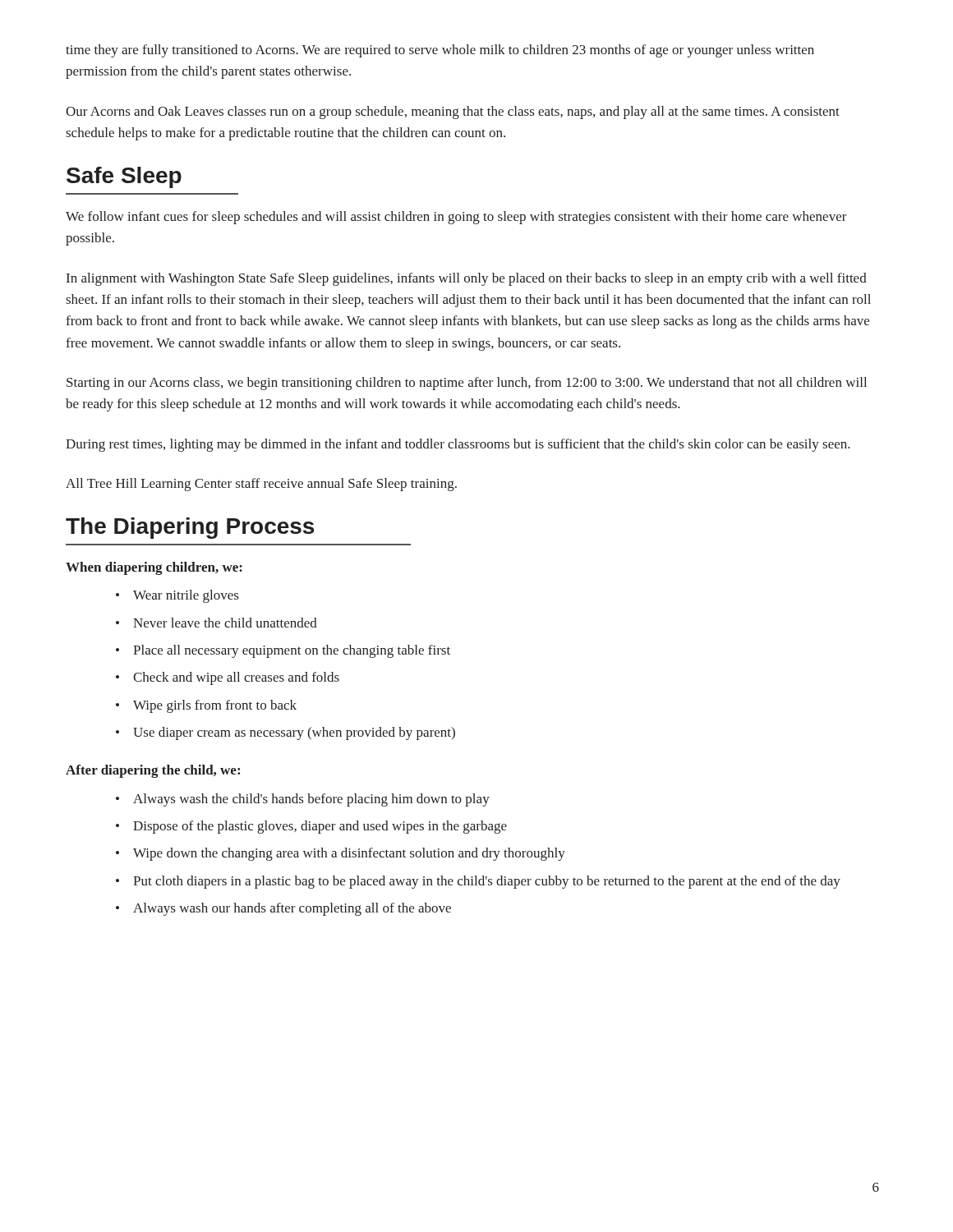Select the text starting "Our Acorns and Oak Leaves classes"

[x=453, y=122]
